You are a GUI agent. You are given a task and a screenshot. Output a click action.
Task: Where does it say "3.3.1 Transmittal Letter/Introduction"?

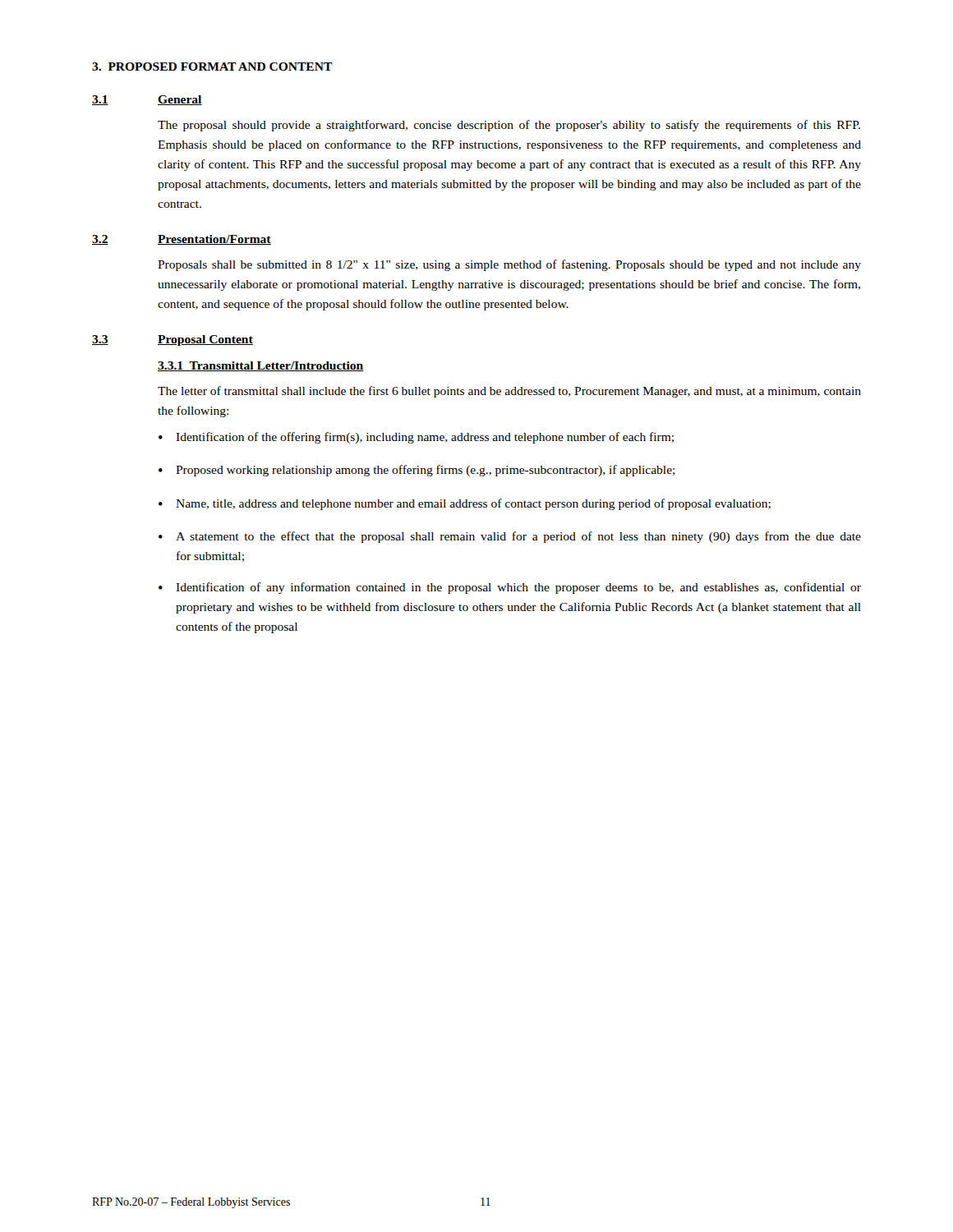261,365
